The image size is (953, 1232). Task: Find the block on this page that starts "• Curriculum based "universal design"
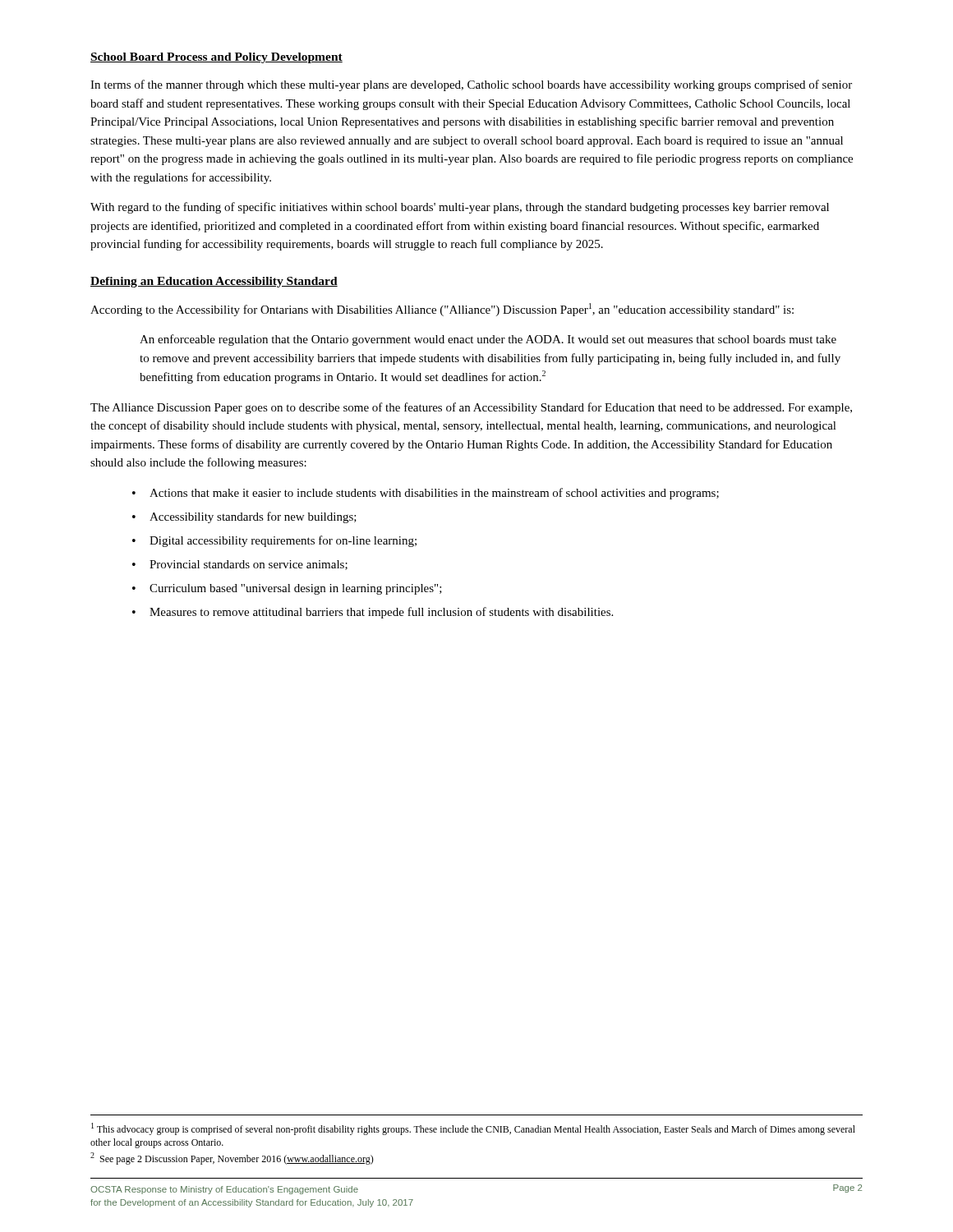click(x=287, y=589)
